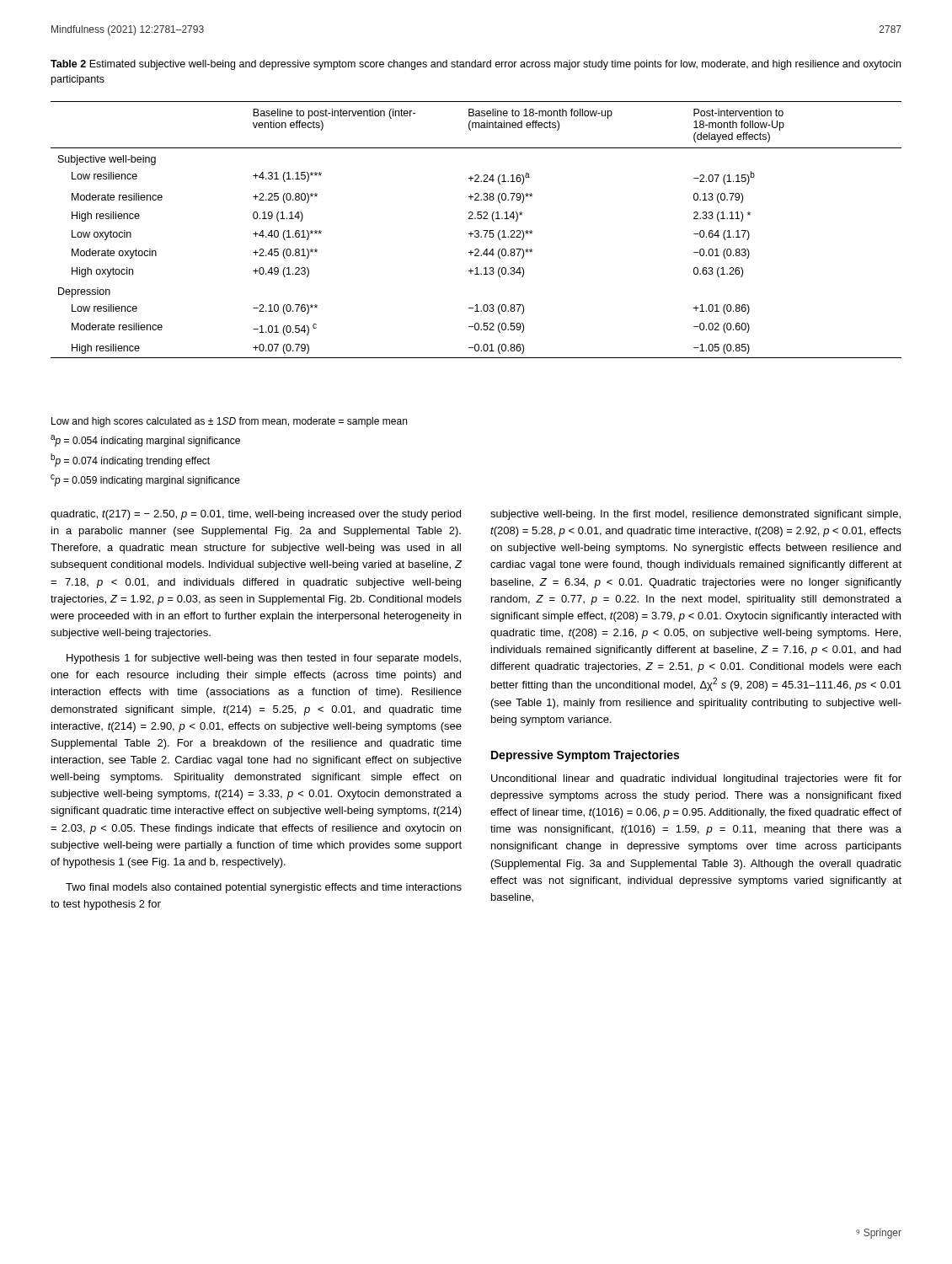Where is the passage that starts "subjective well-being. In the first model,"?
952x1264 pixels.
click(x=696, y=706)
